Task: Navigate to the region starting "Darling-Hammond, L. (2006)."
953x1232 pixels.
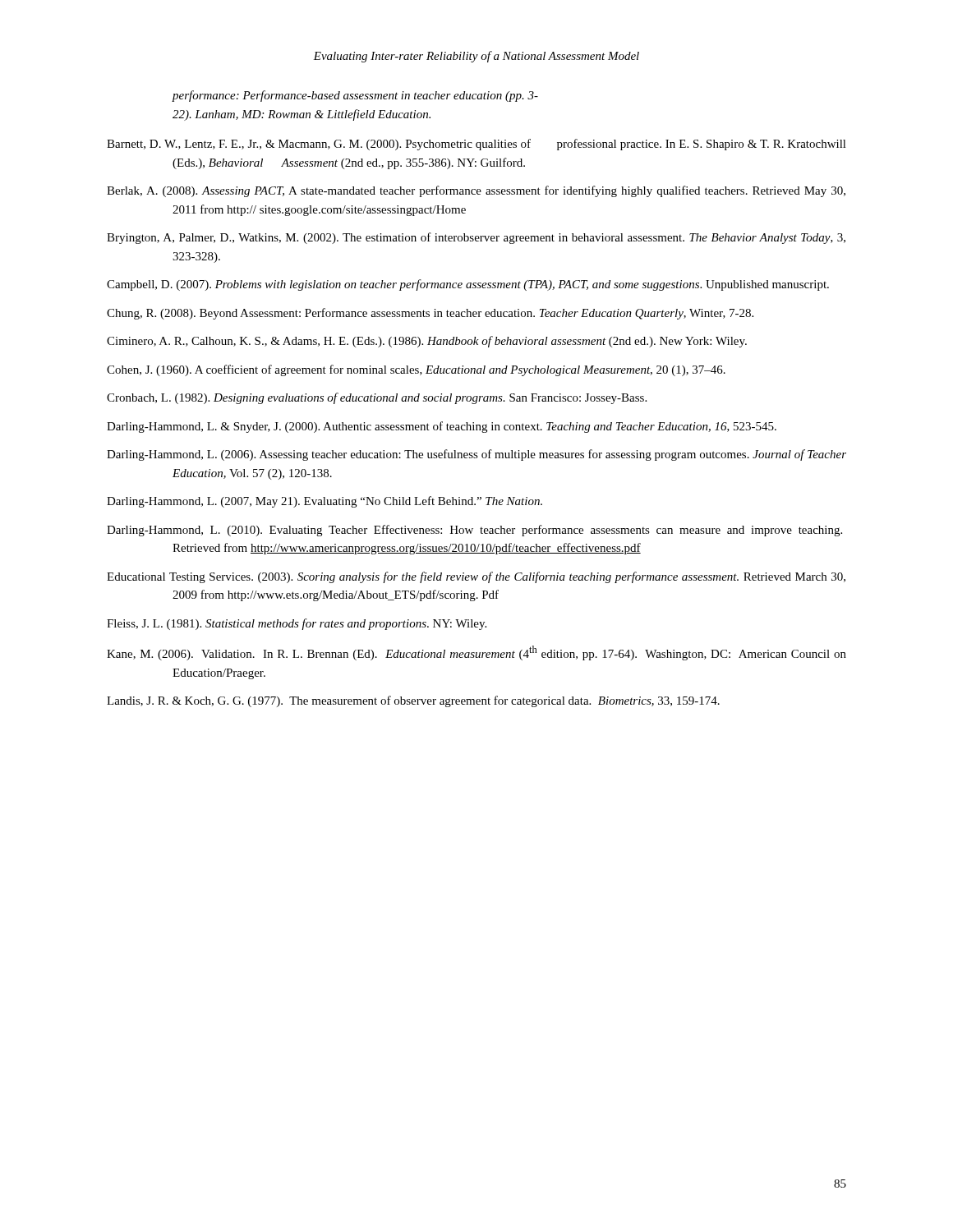Action: coord(476,463)
